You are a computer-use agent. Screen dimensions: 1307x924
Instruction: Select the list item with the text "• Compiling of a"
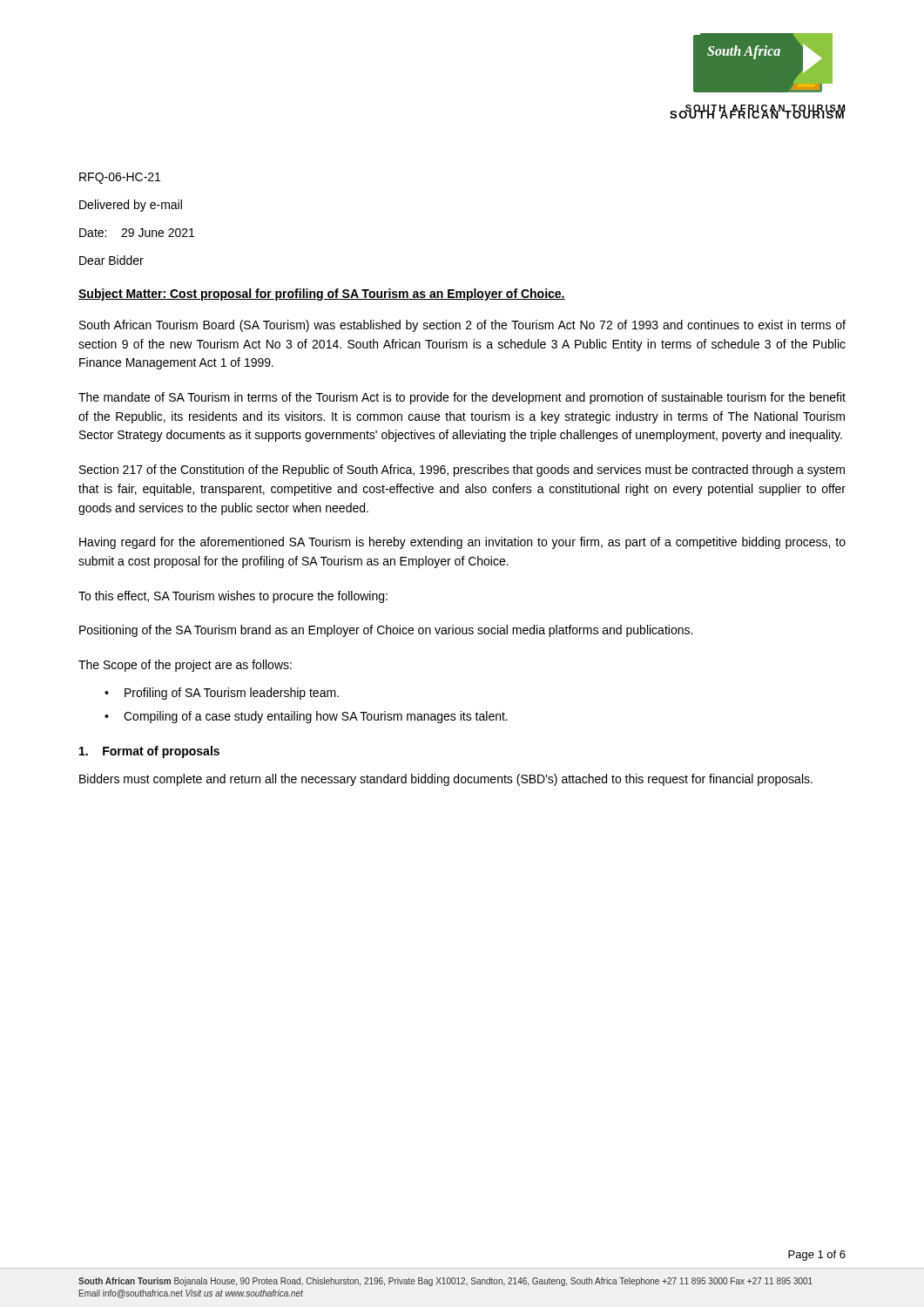[x=306, y=717]
